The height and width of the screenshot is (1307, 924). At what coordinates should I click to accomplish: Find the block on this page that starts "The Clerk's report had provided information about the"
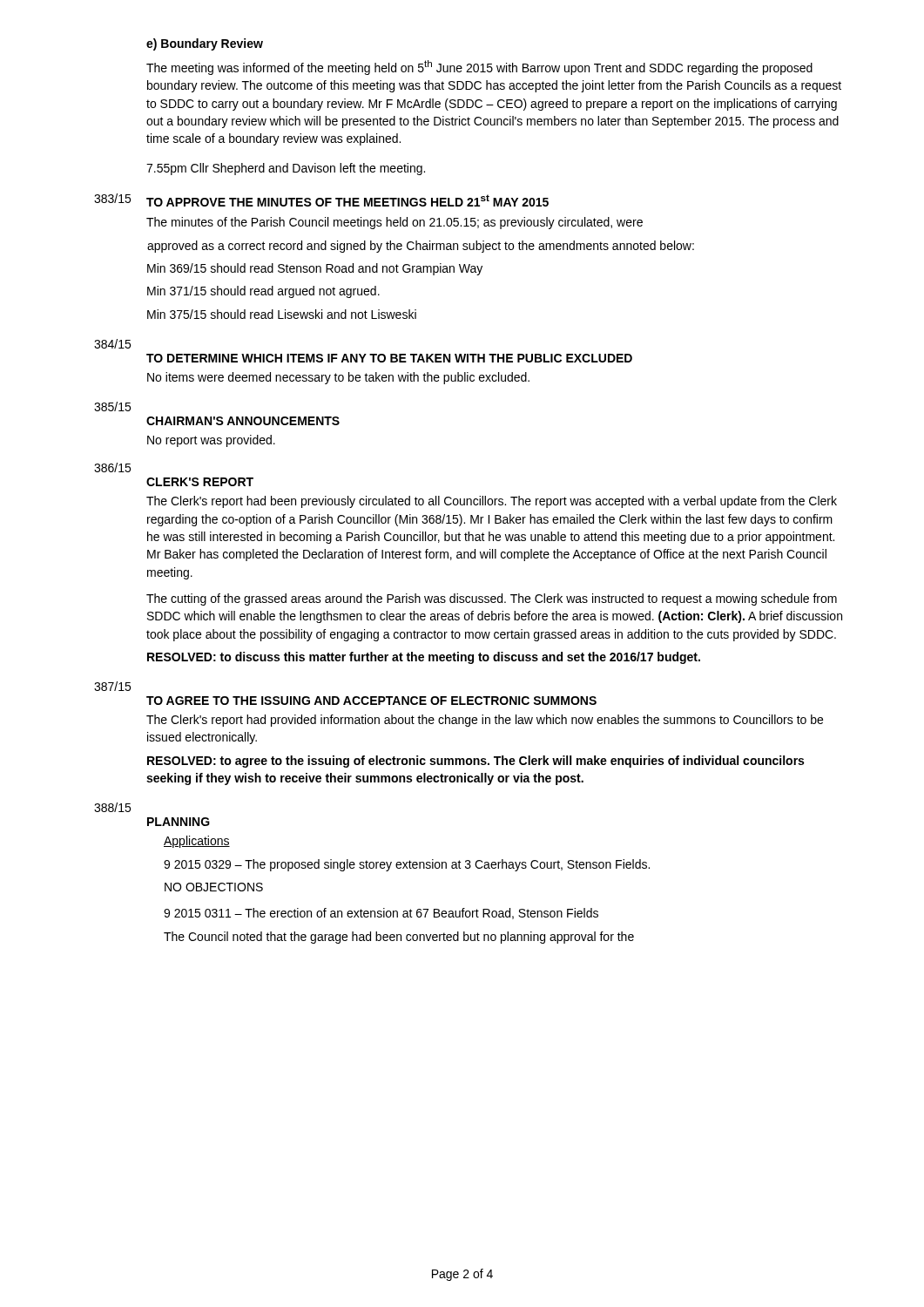[495, 749]
